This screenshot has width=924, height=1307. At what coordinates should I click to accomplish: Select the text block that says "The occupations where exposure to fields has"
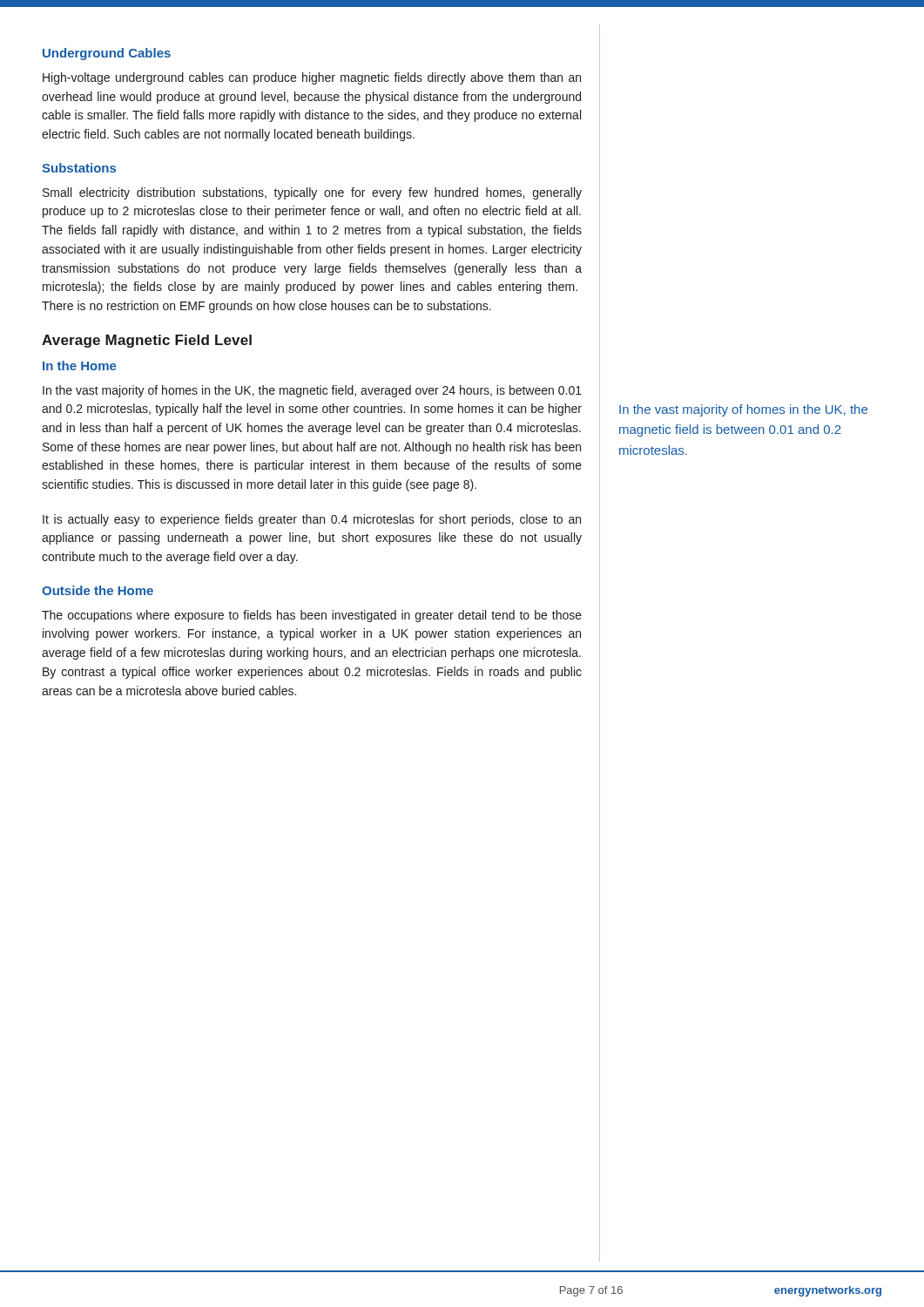click(x=312, y=653)
